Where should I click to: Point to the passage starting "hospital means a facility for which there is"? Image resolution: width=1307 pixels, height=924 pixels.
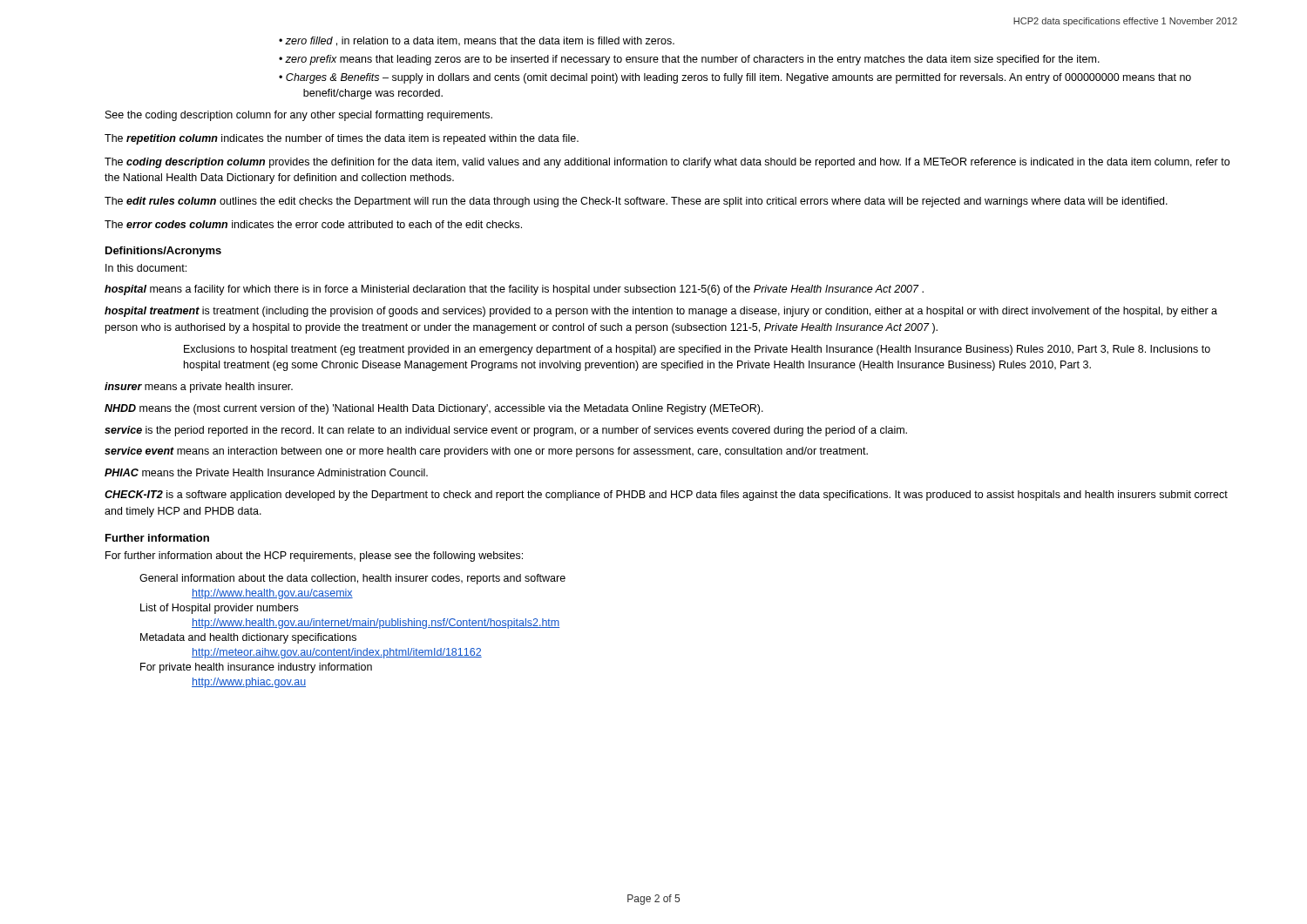coord(515,289)
